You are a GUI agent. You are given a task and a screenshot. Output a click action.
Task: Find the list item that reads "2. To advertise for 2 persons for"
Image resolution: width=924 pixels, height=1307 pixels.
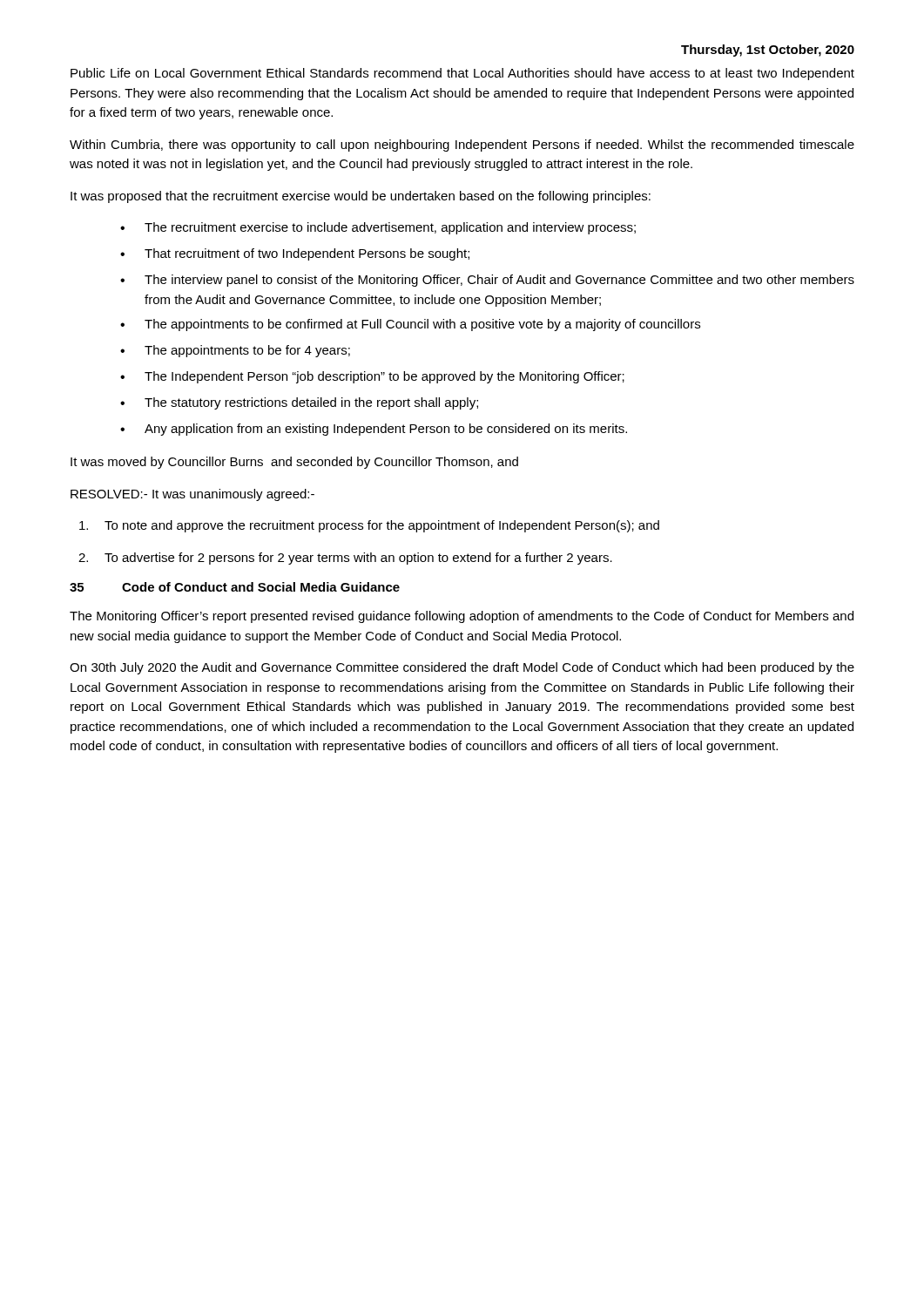(x=346, y=557)
